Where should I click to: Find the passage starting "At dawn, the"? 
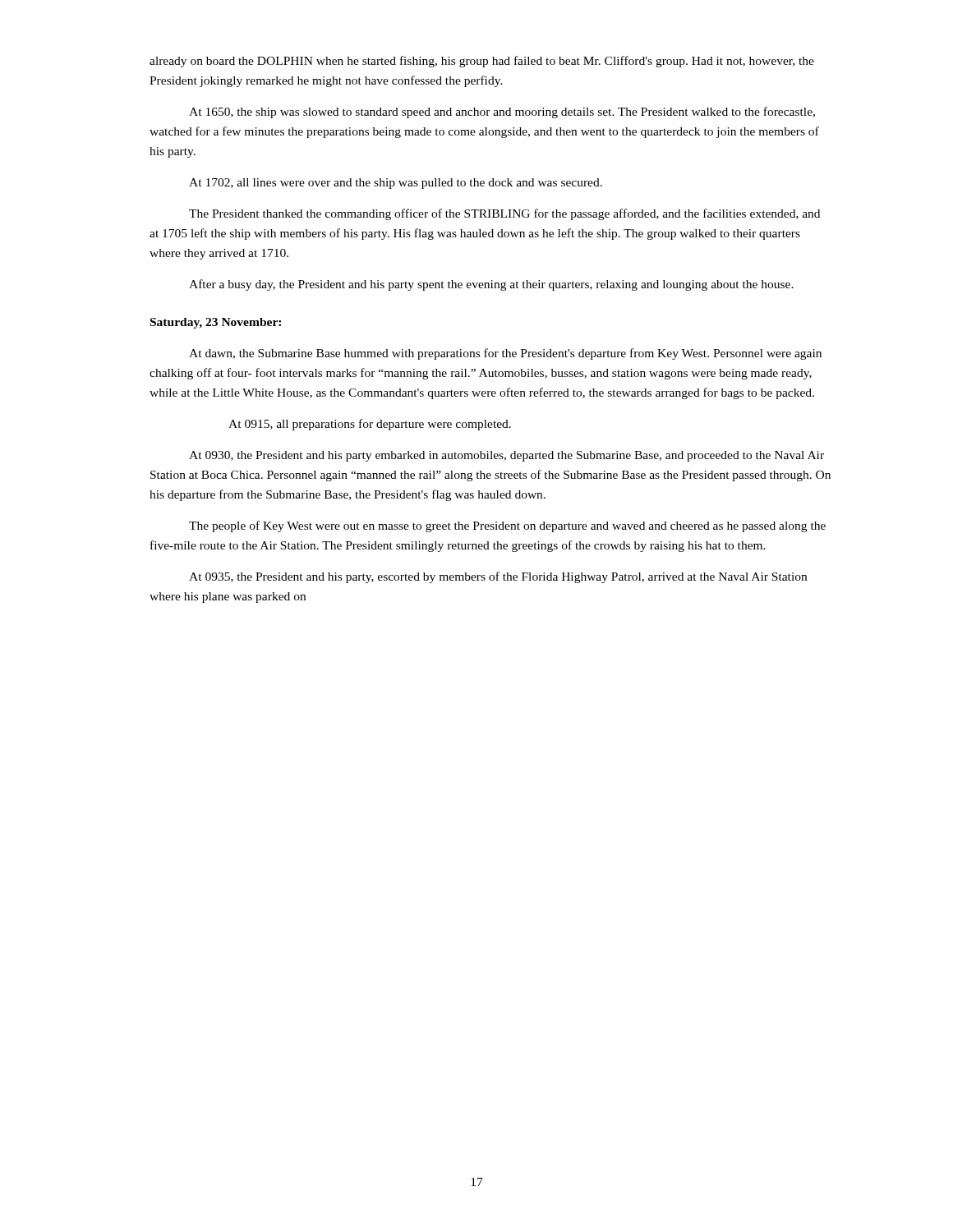pyautogui.click(x=486, y=373)
